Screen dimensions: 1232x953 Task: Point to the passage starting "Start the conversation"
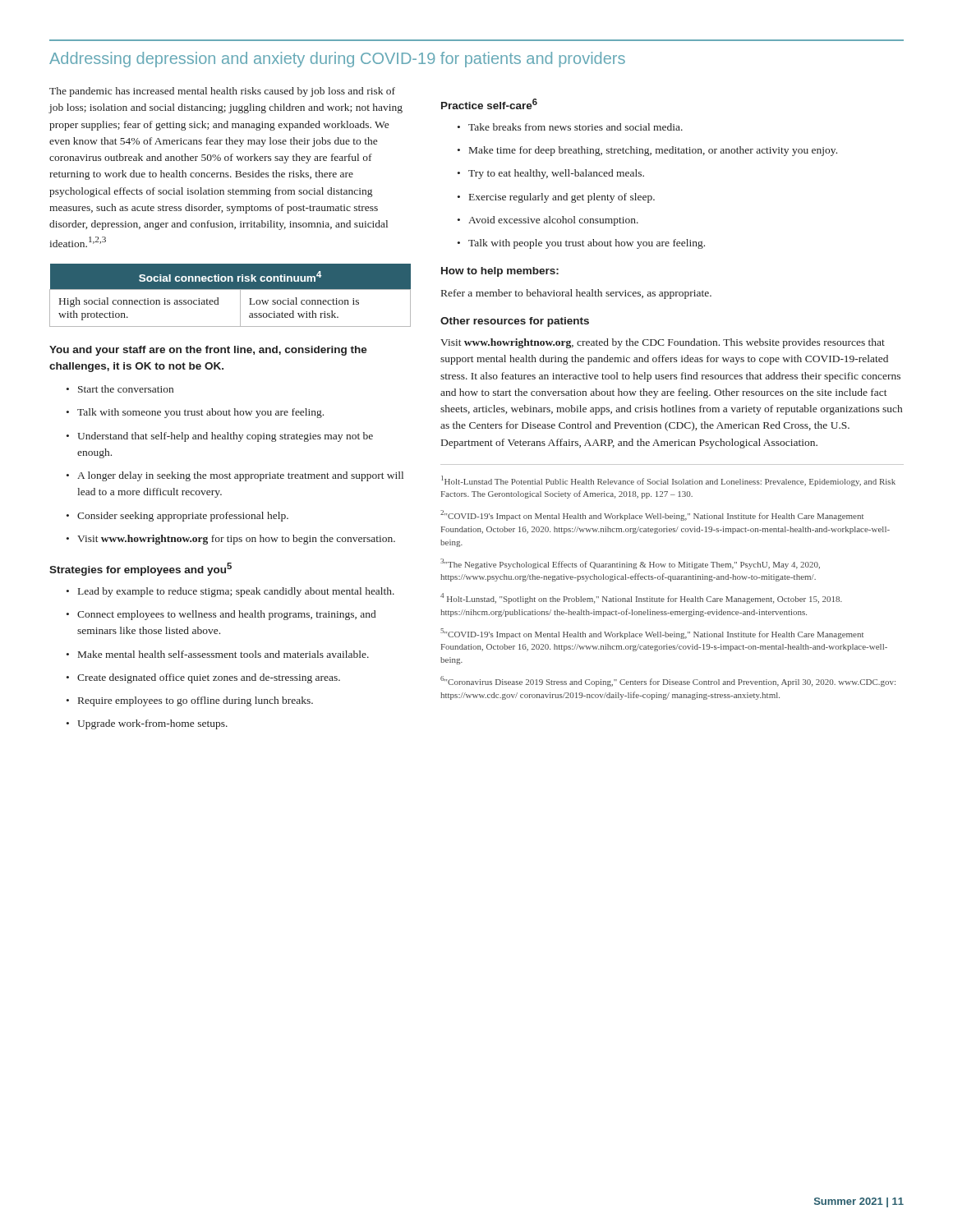click(126, 389)
